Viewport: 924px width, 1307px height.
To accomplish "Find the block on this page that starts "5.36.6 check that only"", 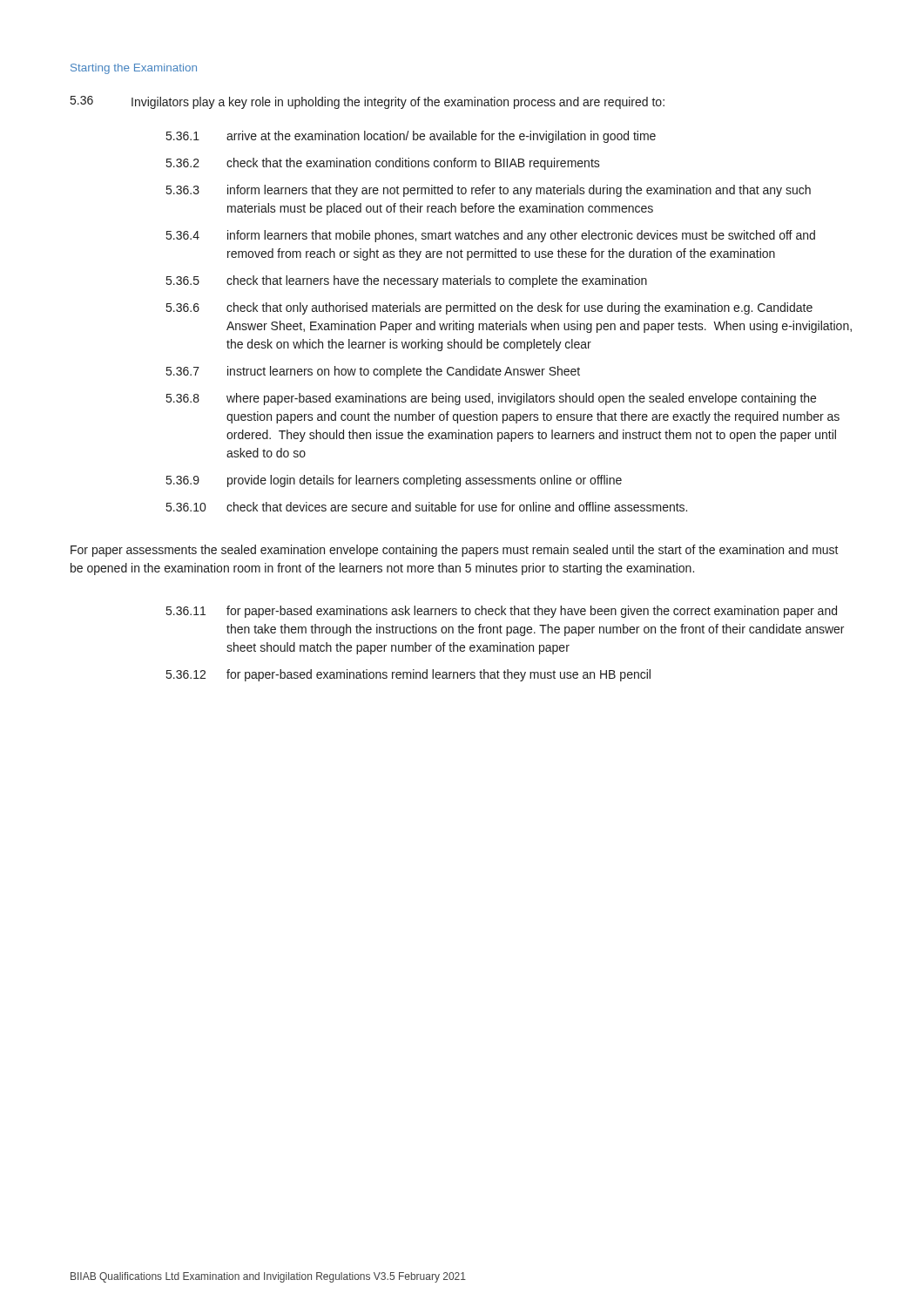I will coord(510,326).
